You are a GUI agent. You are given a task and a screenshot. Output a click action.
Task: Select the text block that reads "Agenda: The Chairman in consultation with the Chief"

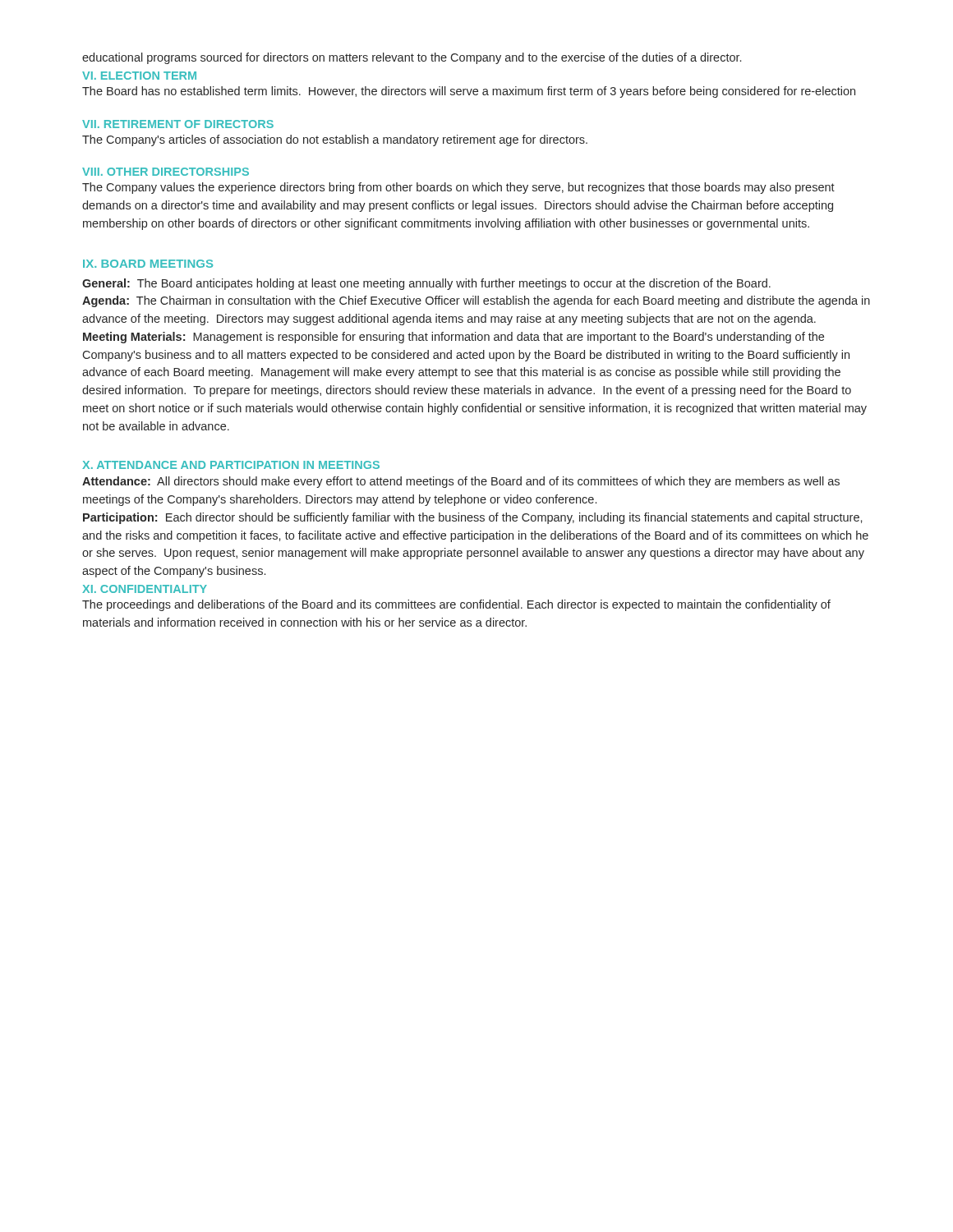(x=476, y=310)
